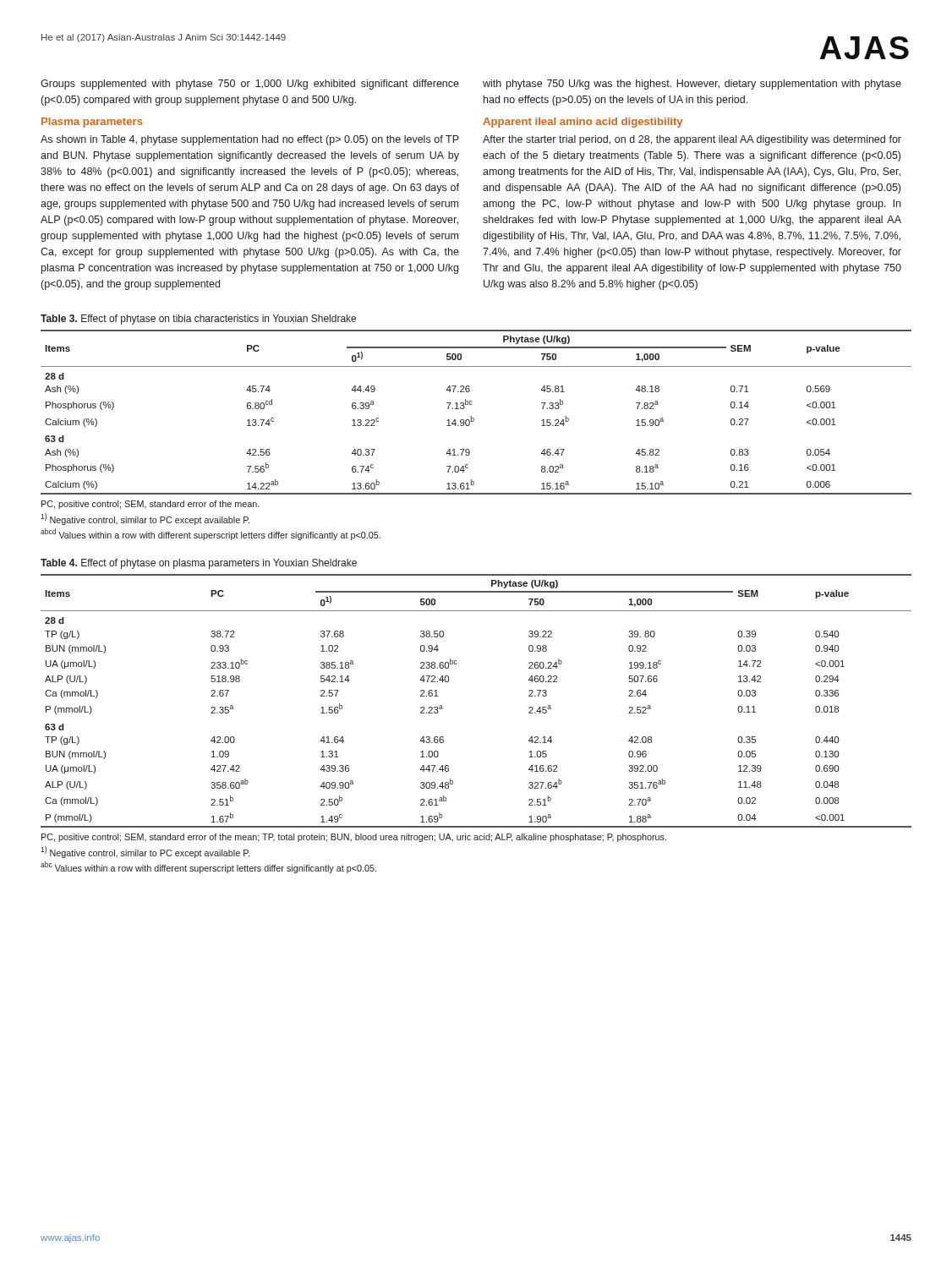Find the text block that says "Groups supplemented with"
The width and height of the screenshot is (952, 1268).
tap(250, 92)
